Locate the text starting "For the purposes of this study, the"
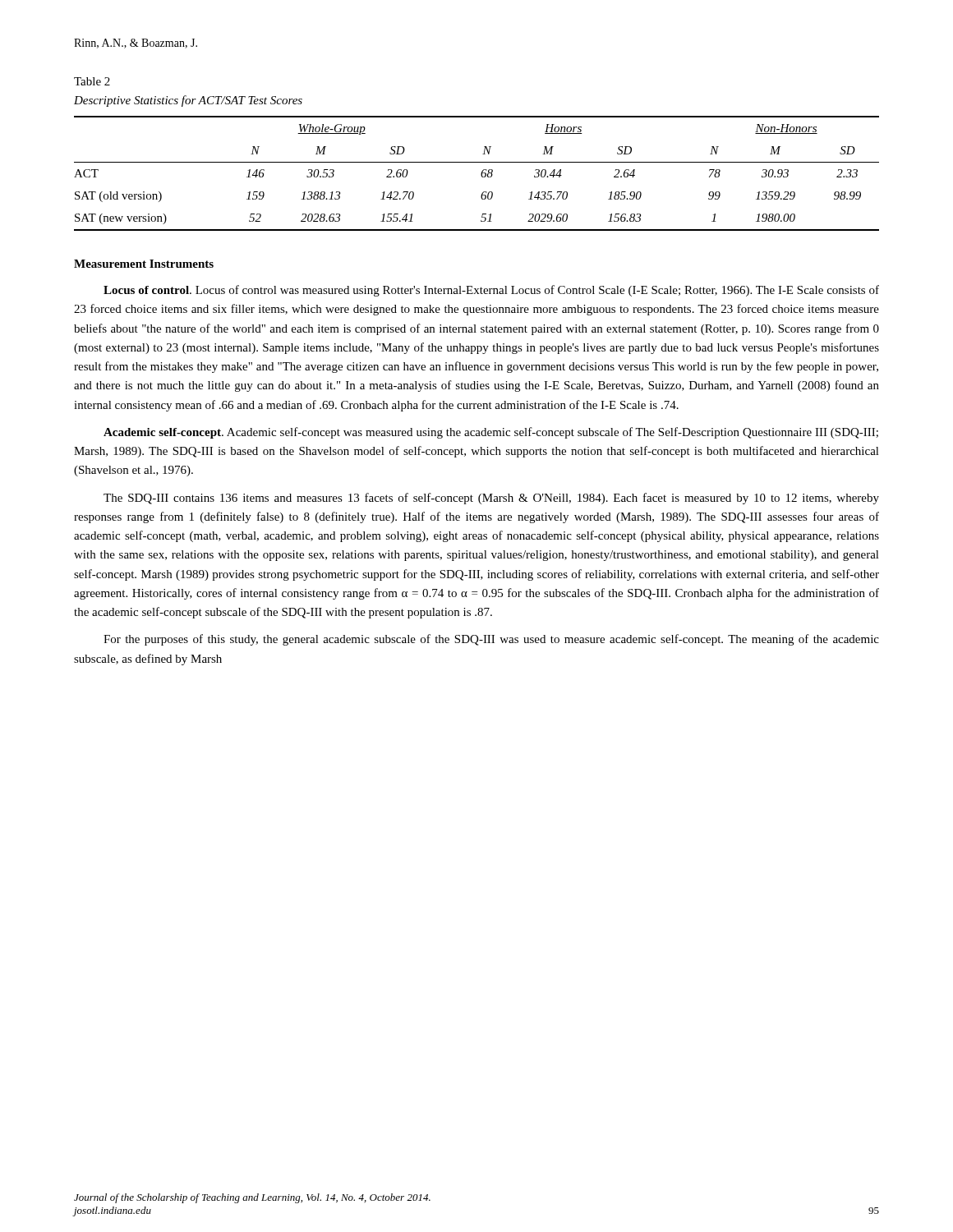 476,649
